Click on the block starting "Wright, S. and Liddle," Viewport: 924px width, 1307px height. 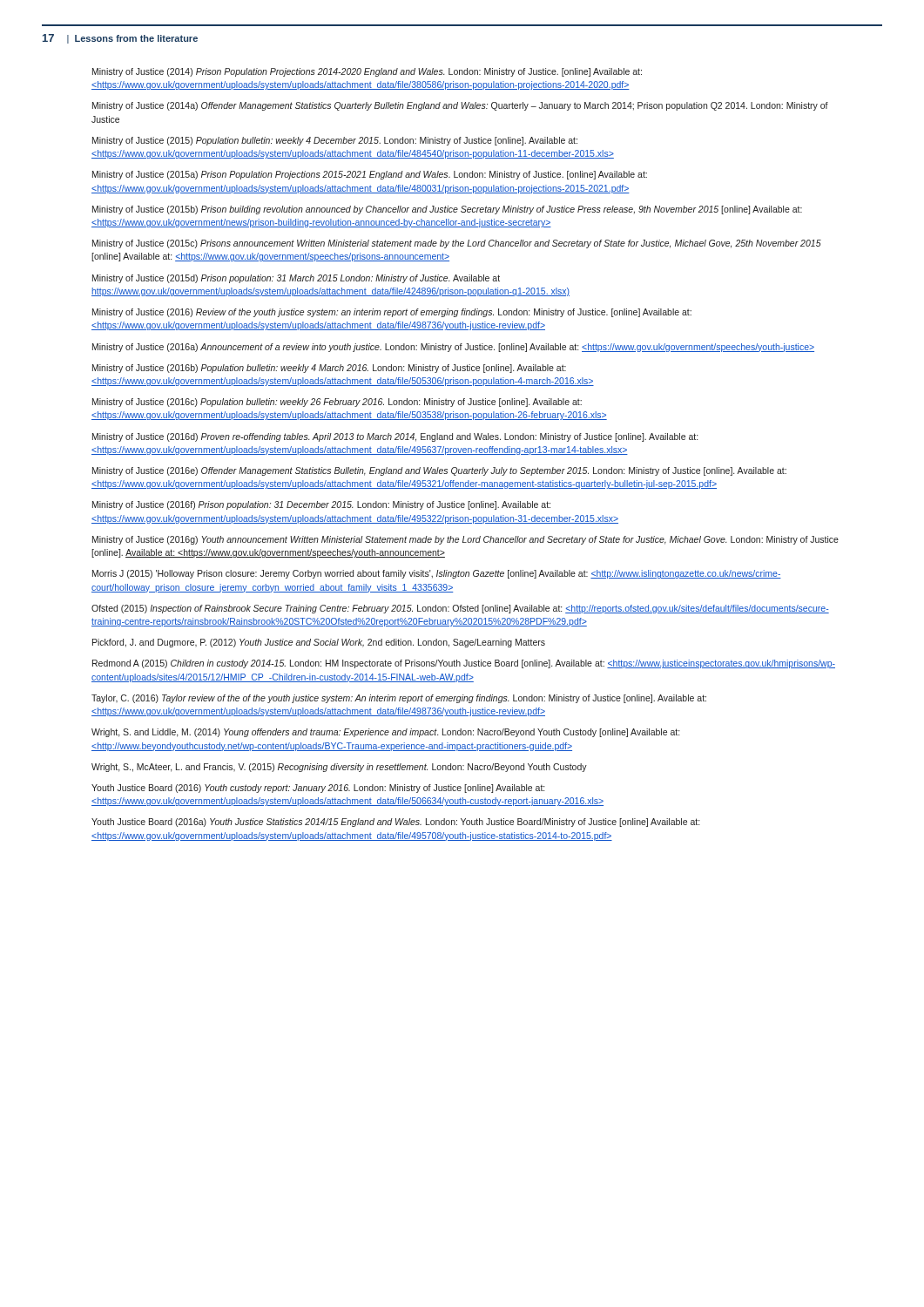[x=386, y=739]
